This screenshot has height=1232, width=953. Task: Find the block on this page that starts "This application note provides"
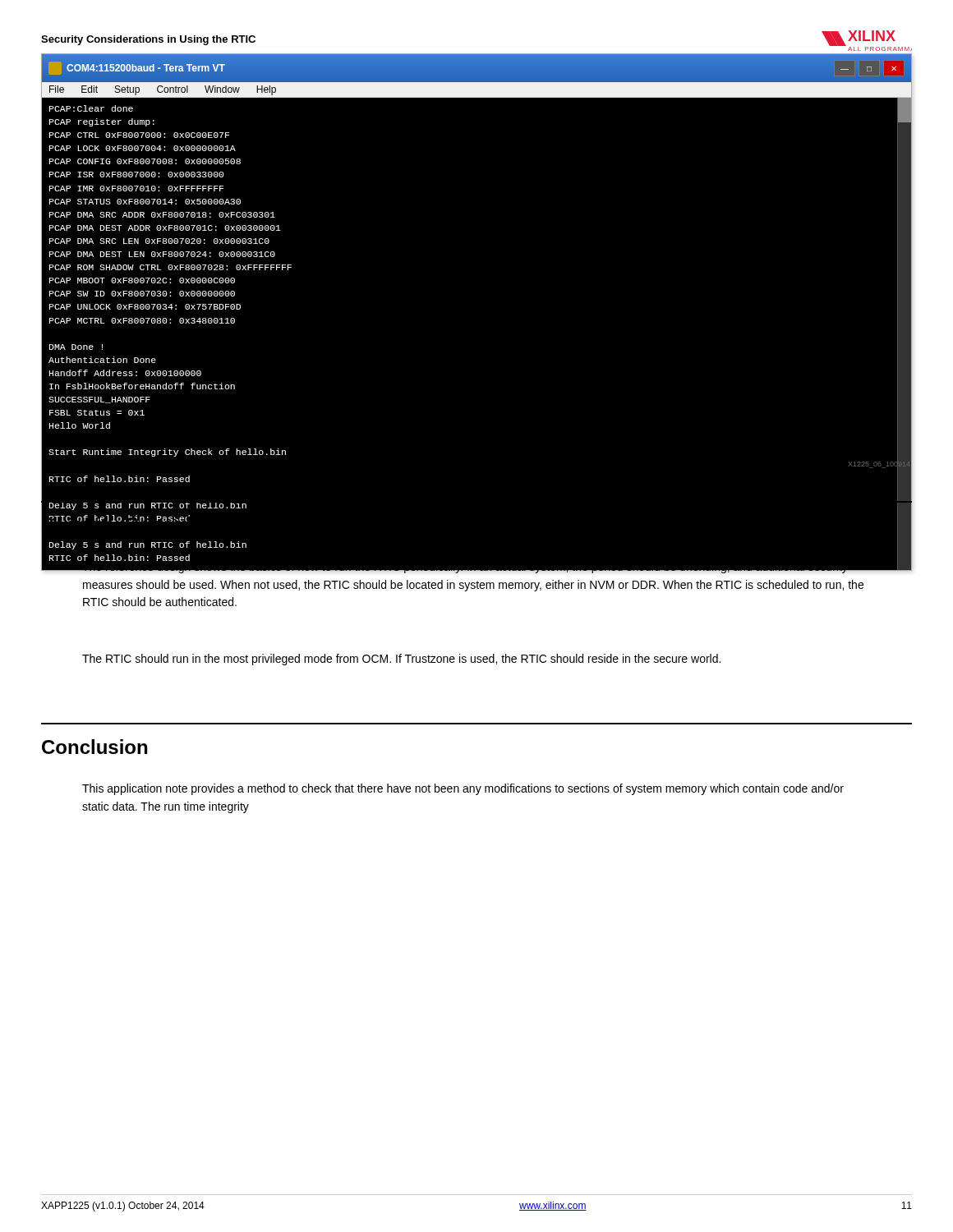pos(463,797)
